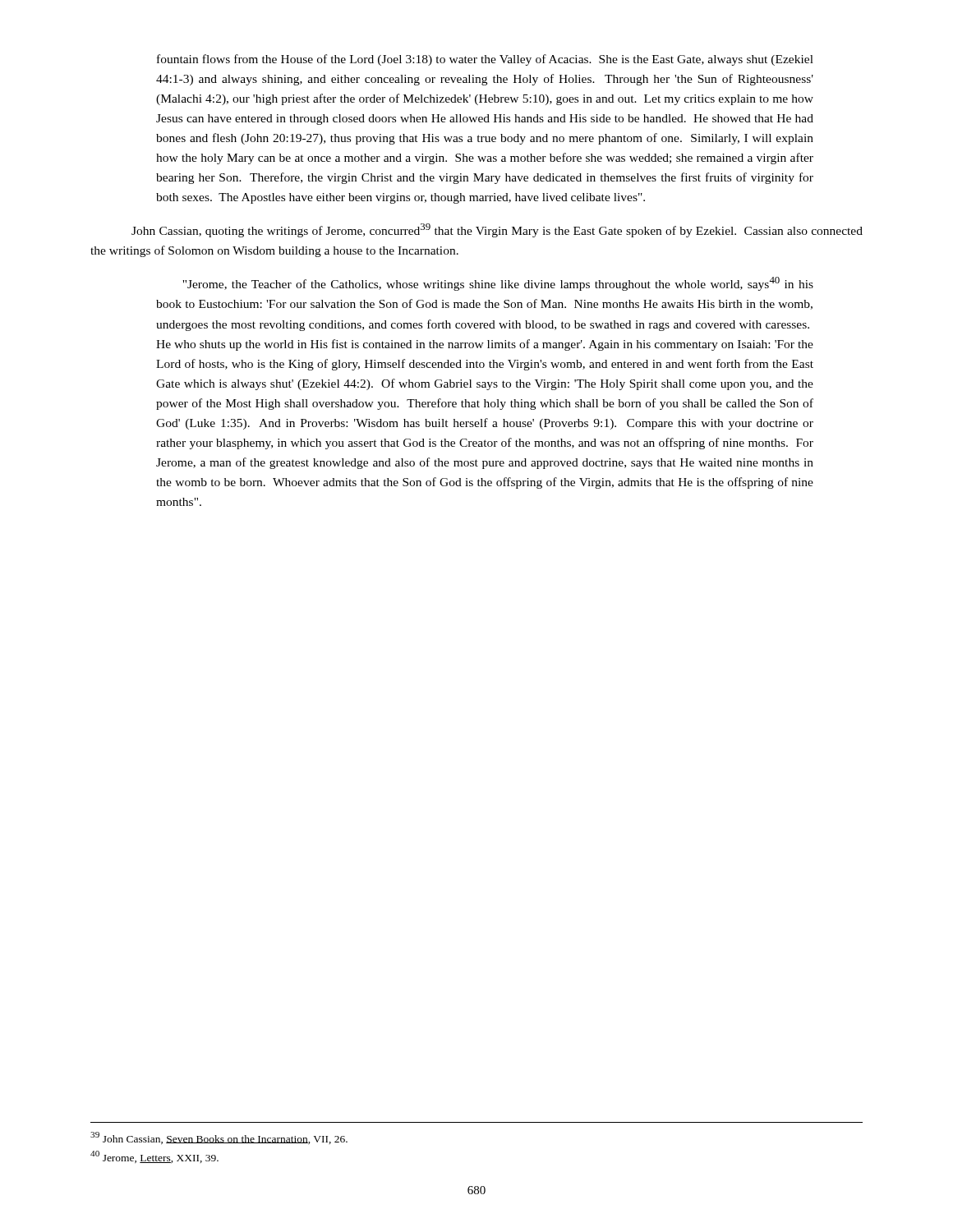The height and width of the screenshot is (1232, 953).
Task: Locate the block of text that opens with "fountain flows from"
Action: pos(485,128)
